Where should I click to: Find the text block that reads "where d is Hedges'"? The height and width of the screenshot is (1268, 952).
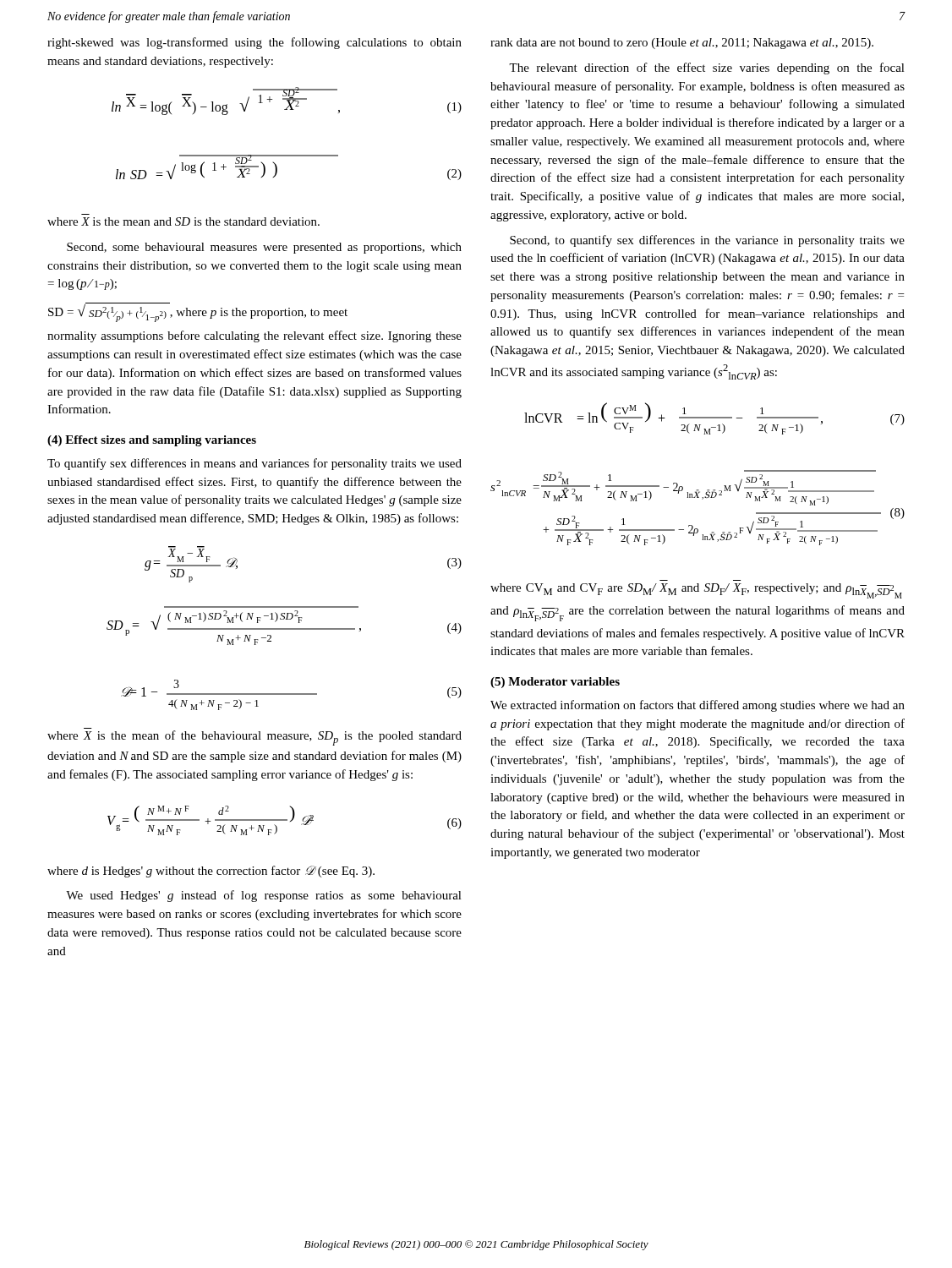click(x=254, y=911)
